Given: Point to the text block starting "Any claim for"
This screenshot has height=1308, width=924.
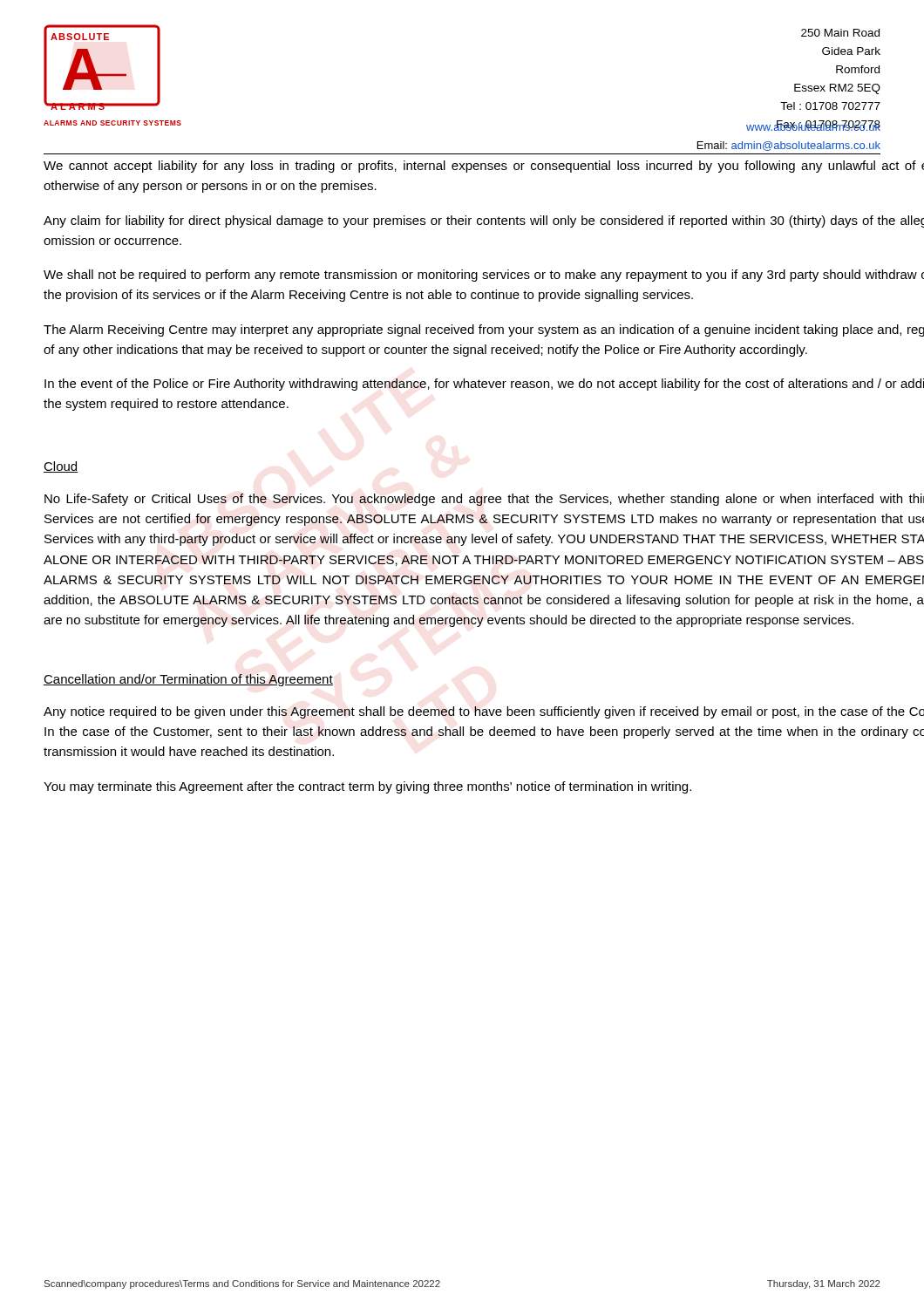Looking at the screenshot, I should point(484,230).
